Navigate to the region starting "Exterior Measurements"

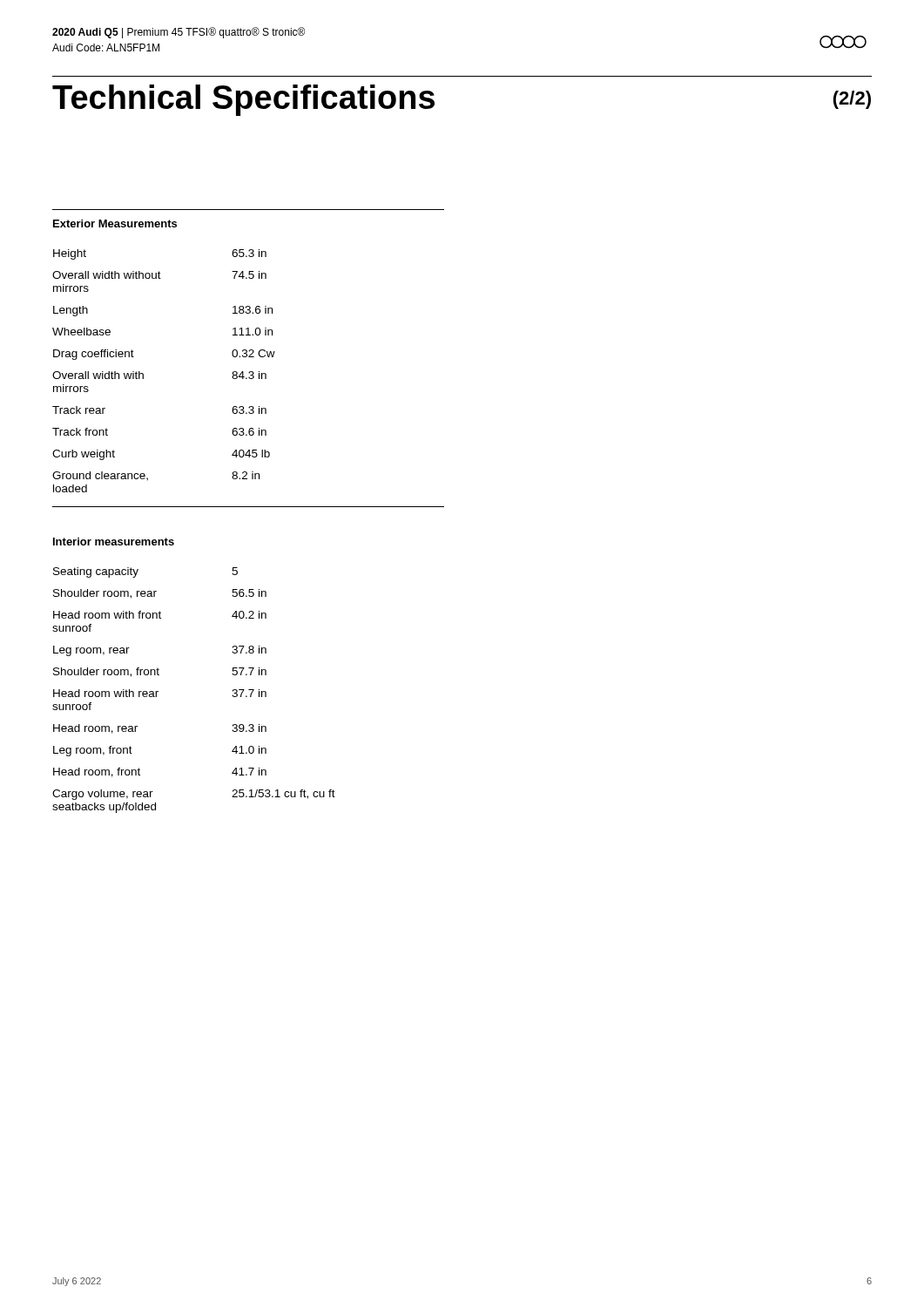[115, 223]
